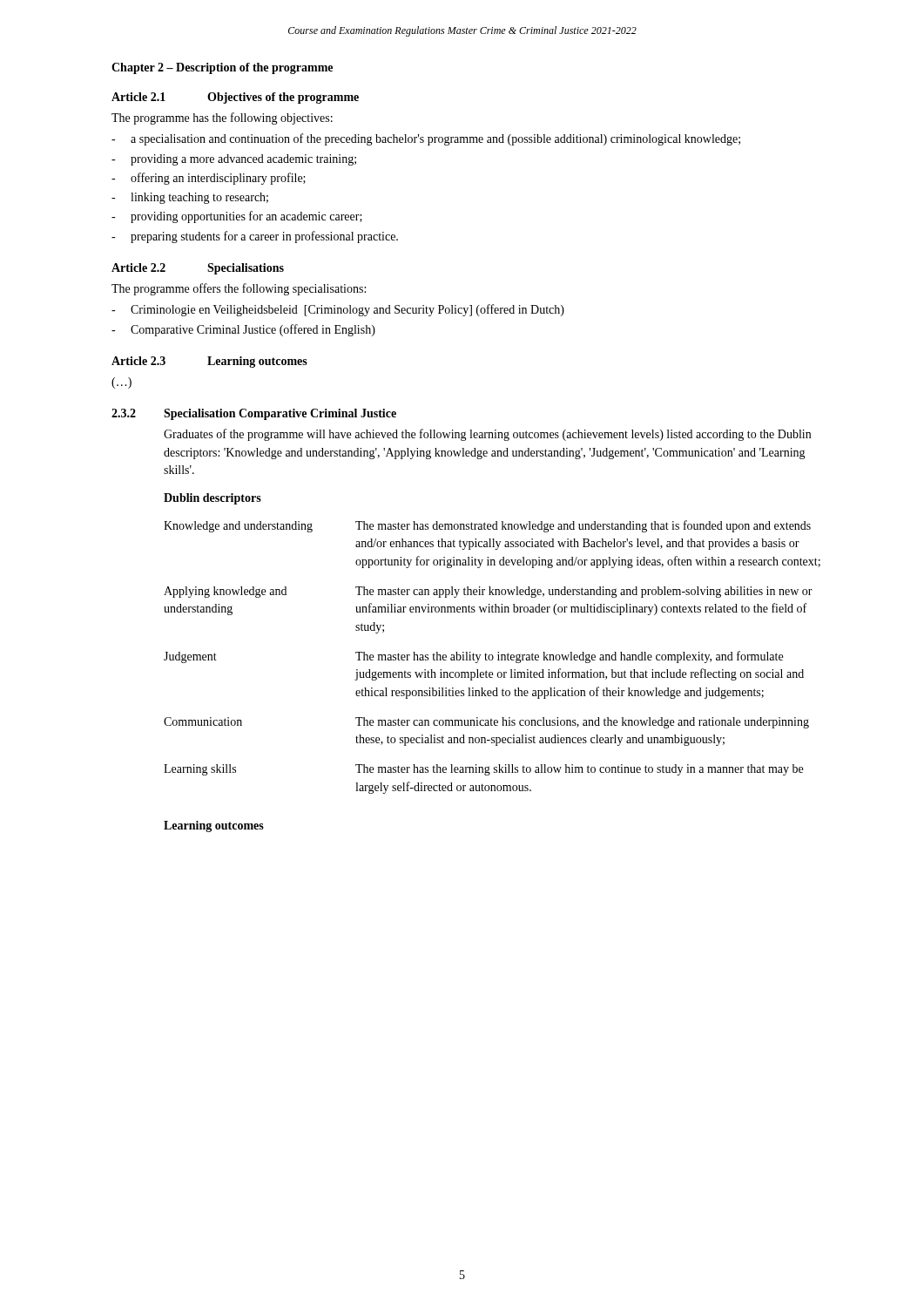Click on the block starting "- Comparative Criminal Justice (offered in English)"

[243, 330]
